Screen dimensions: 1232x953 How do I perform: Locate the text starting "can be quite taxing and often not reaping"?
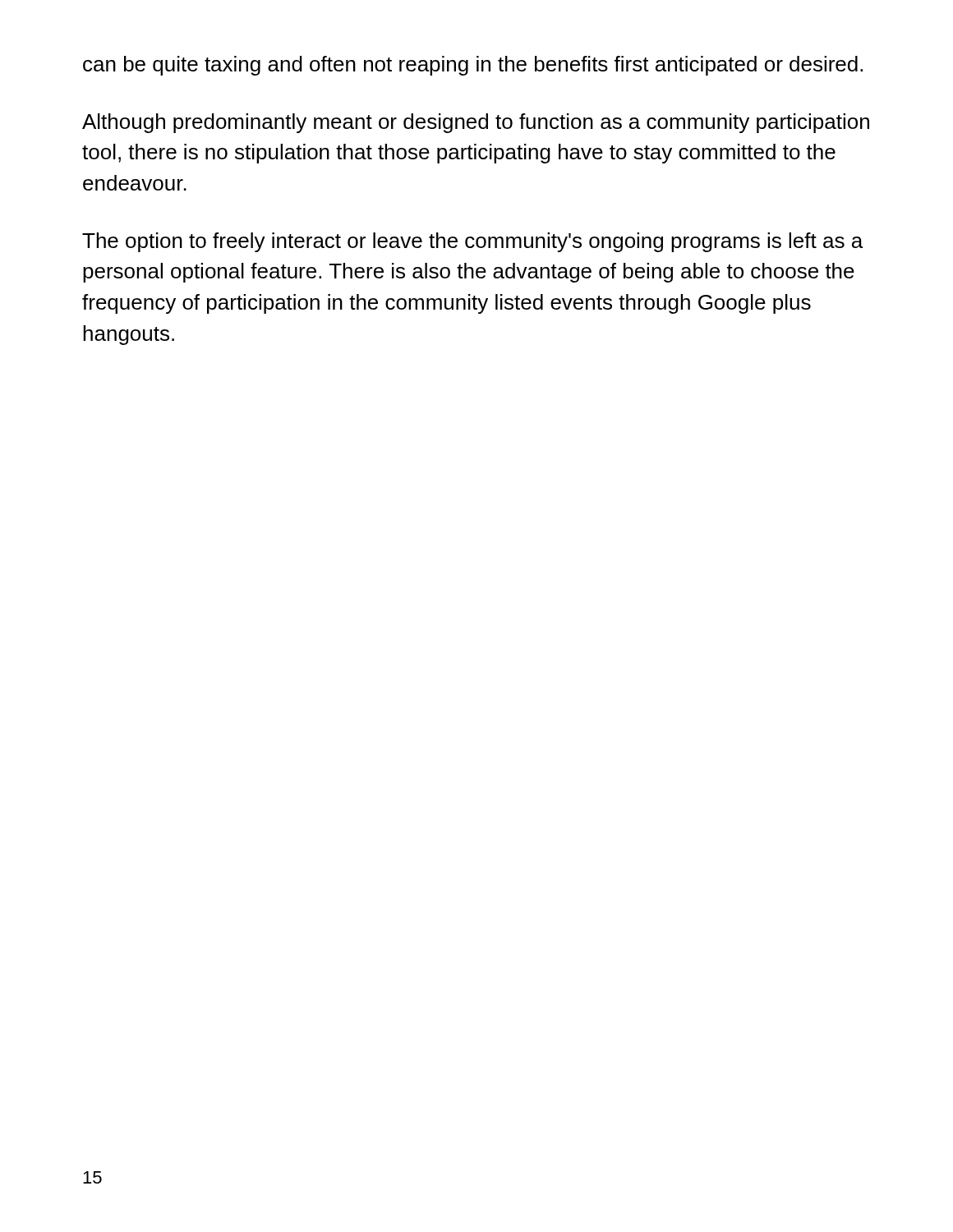[x=473, y=64]
